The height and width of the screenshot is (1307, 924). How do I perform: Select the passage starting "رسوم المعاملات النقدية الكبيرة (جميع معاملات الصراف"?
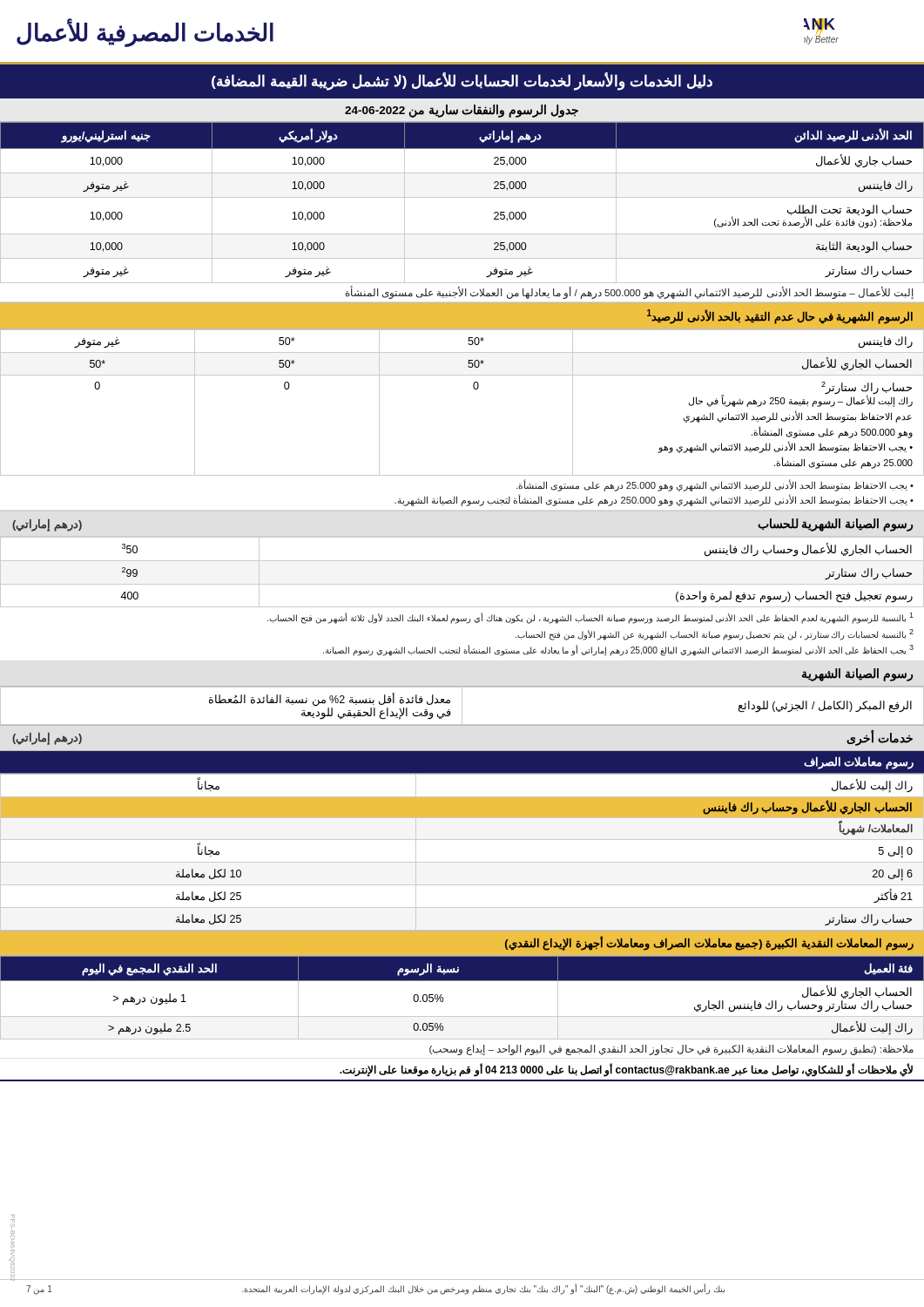[x=709, y=943]
